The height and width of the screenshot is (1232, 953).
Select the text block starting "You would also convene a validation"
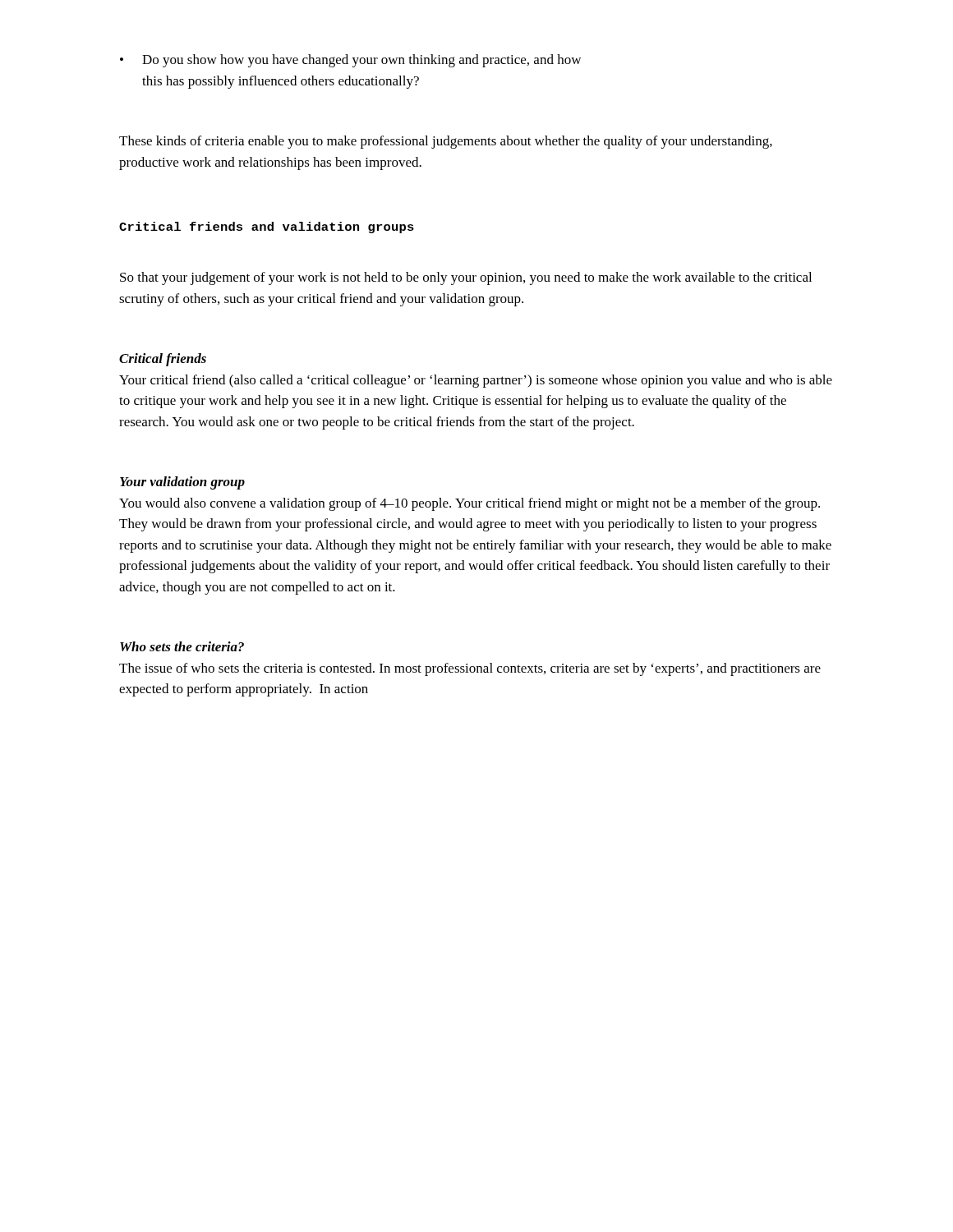click(x=476, y=545)
